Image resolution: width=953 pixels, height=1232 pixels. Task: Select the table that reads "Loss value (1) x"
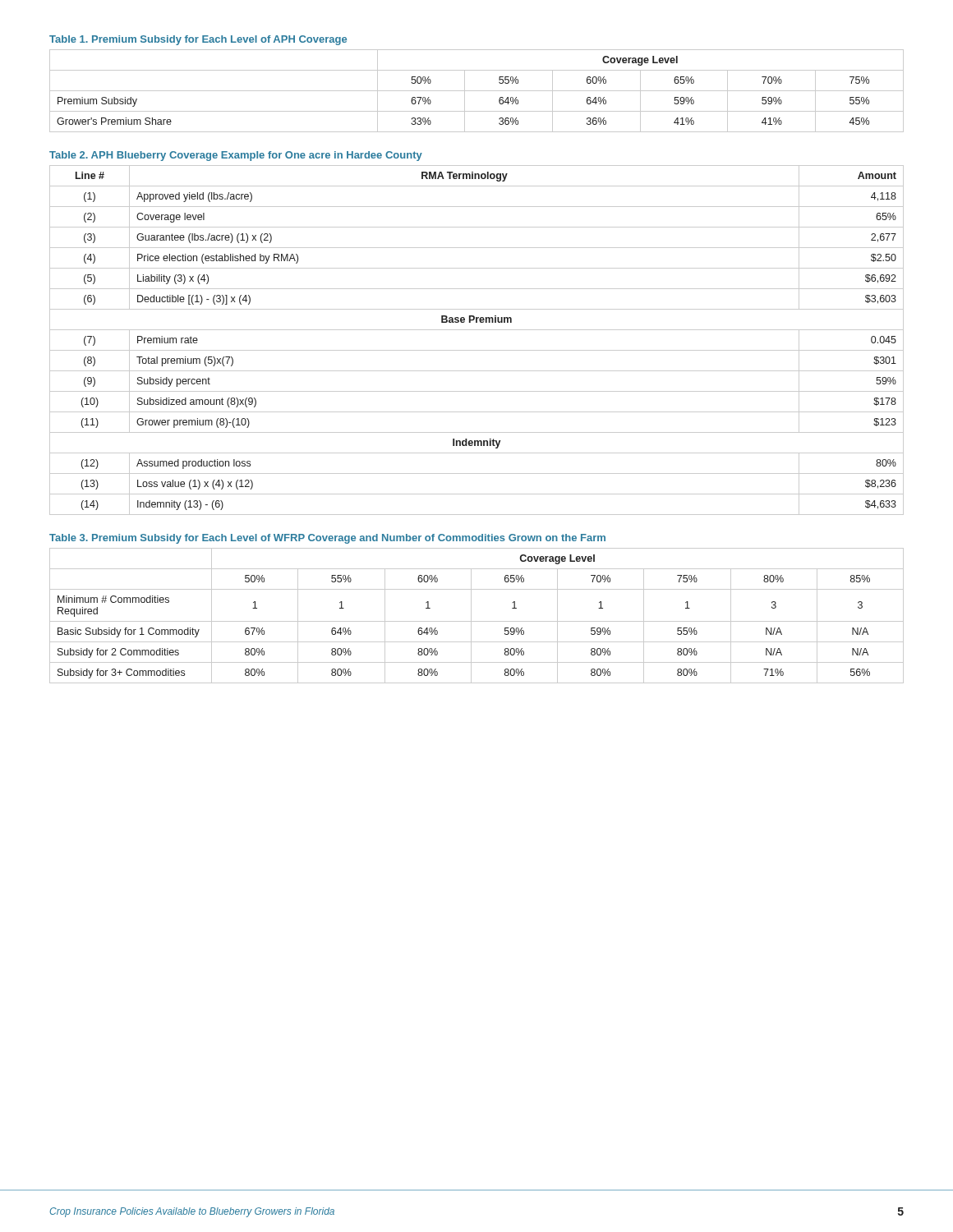coord(476,340)
